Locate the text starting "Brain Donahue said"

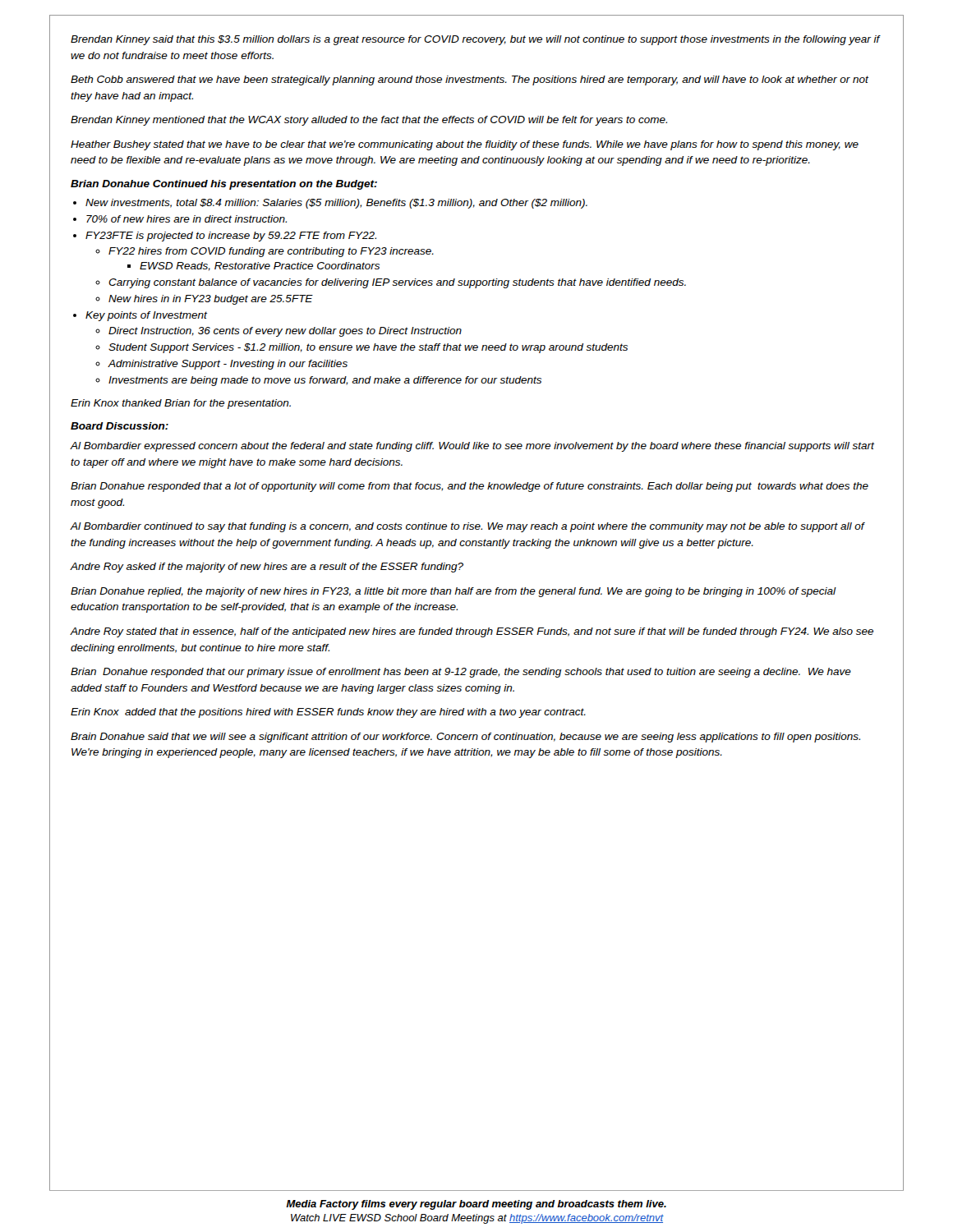click(x=466, y=744)
